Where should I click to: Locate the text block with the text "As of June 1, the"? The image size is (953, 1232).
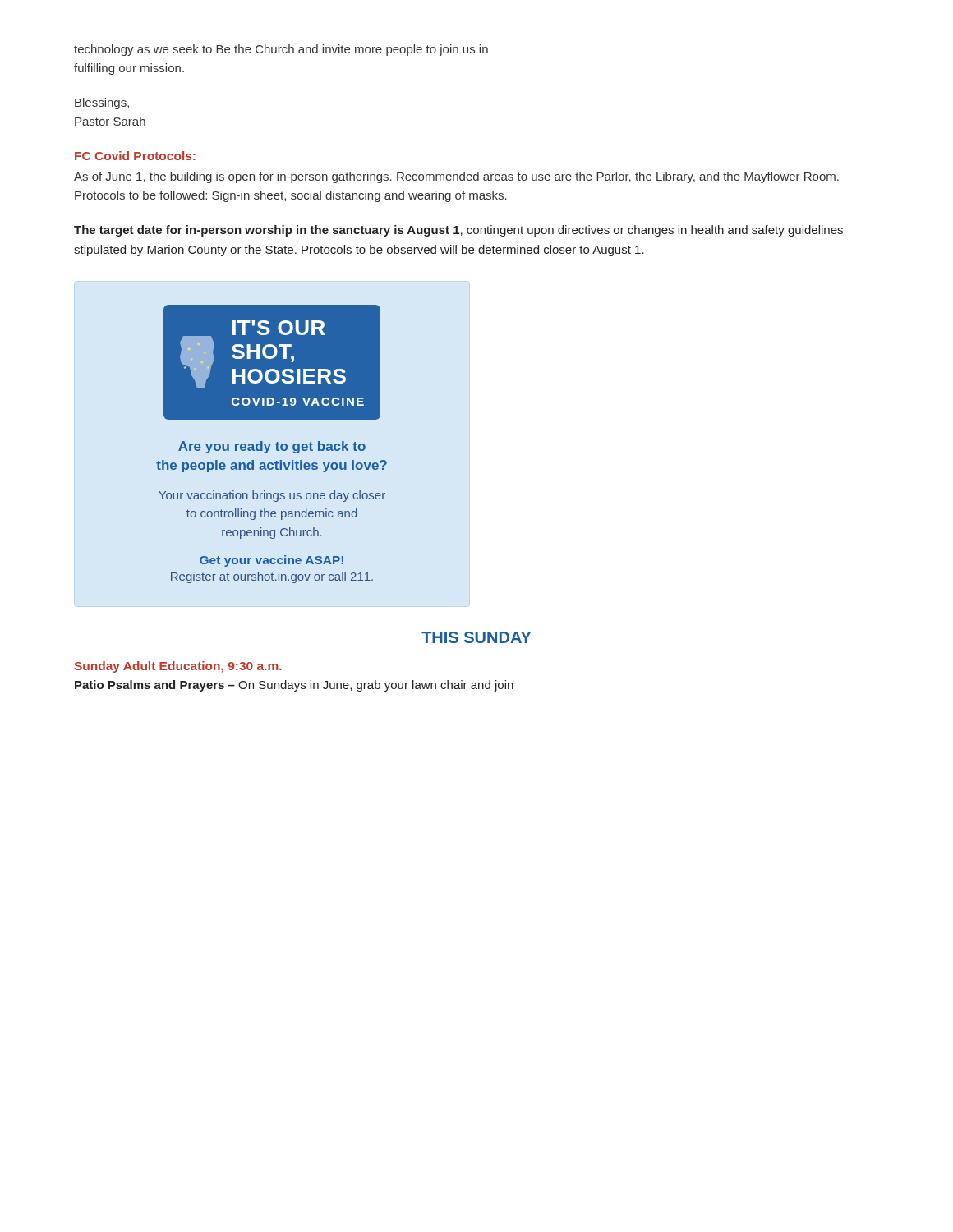point(457,186)
